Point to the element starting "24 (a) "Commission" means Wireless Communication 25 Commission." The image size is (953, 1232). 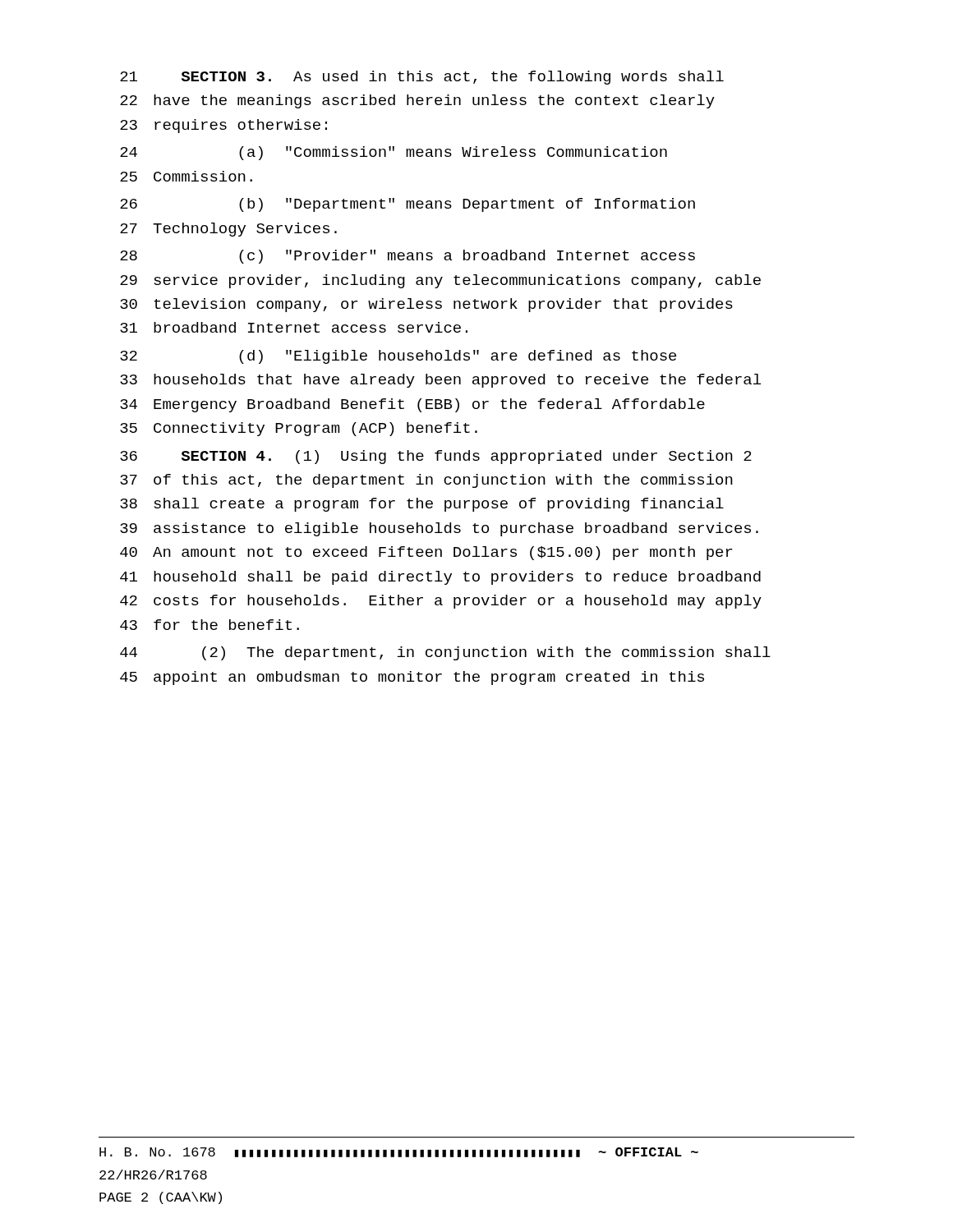pyautogui.click(x=476, y=166)
